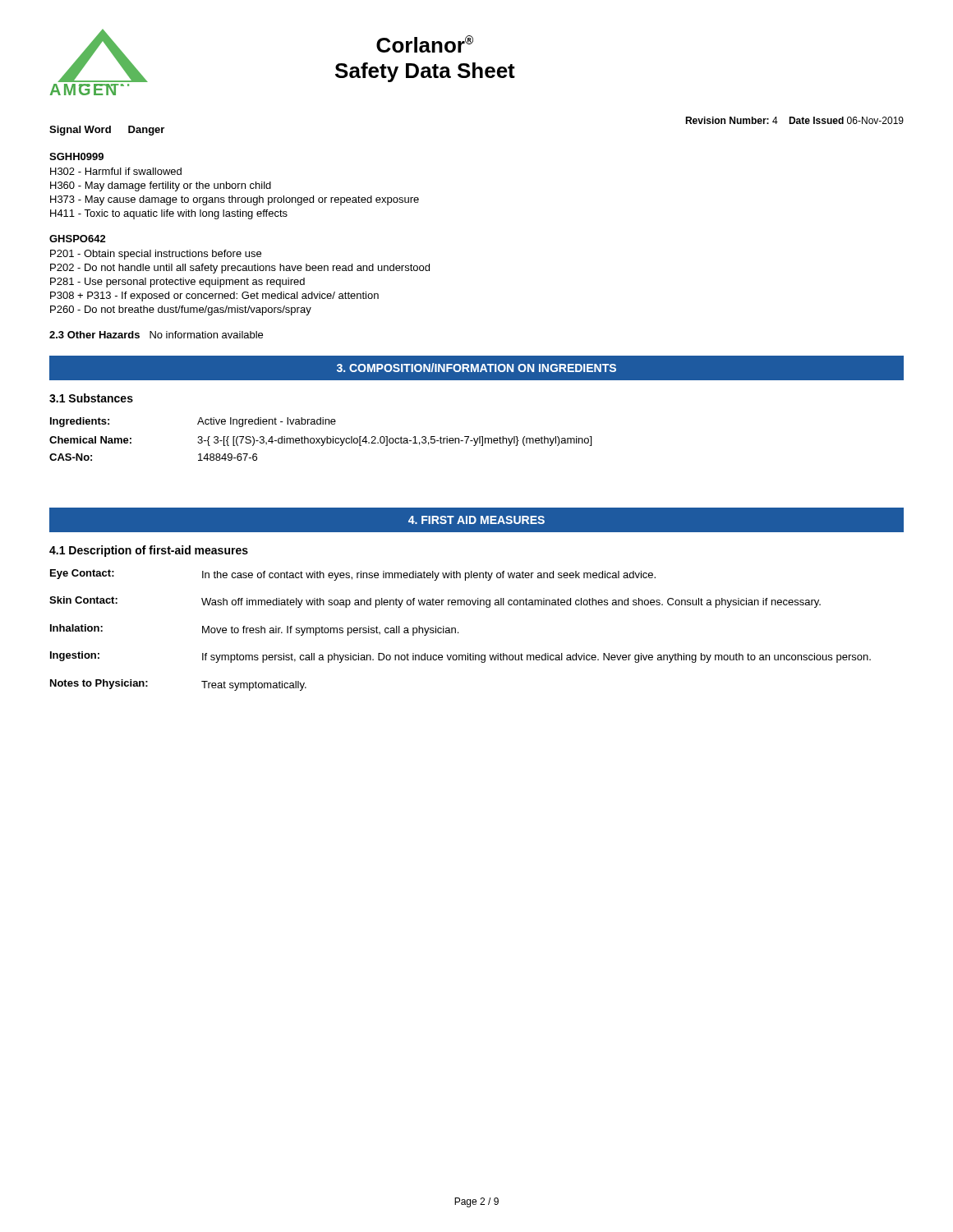Viewport: 953px width, 1232px height.
Task: Find the block on this page that starts "P201 - Obtain special instructions before"
Action: (x=156, y=253)
